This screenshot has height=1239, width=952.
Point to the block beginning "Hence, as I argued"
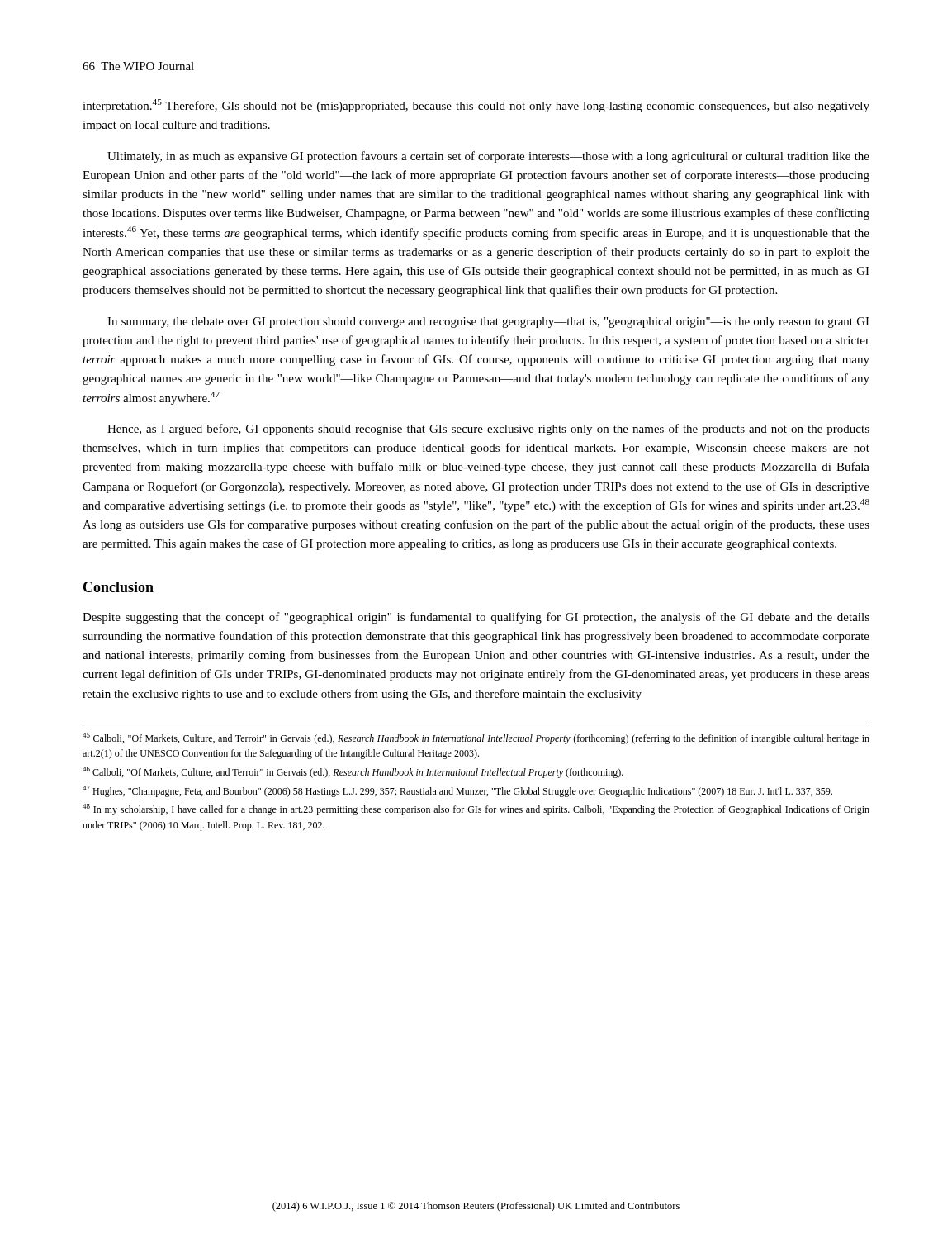pos(476,487)
